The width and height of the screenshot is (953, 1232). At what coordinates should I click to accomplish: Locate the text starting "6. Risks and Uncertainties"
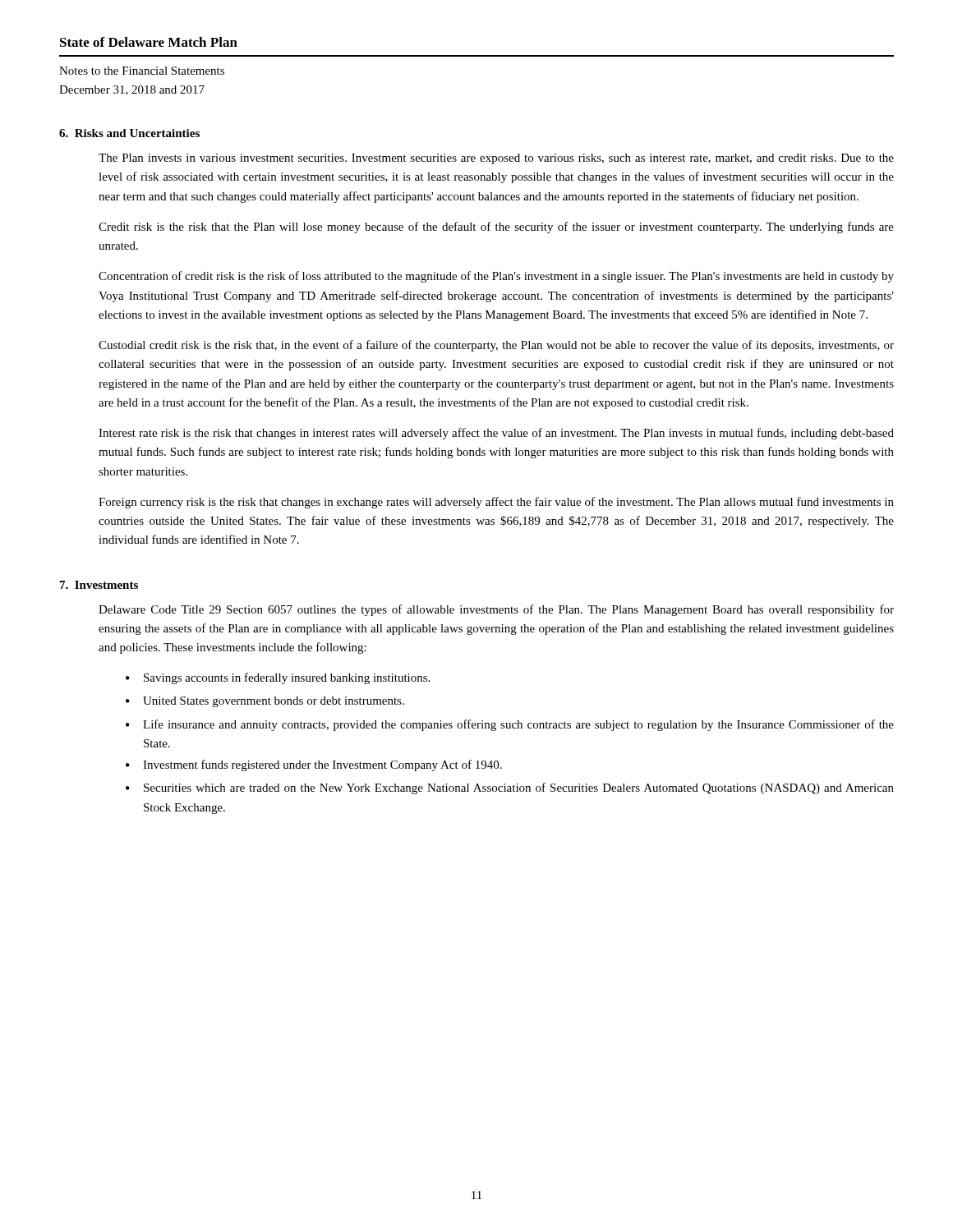[130, 133]
